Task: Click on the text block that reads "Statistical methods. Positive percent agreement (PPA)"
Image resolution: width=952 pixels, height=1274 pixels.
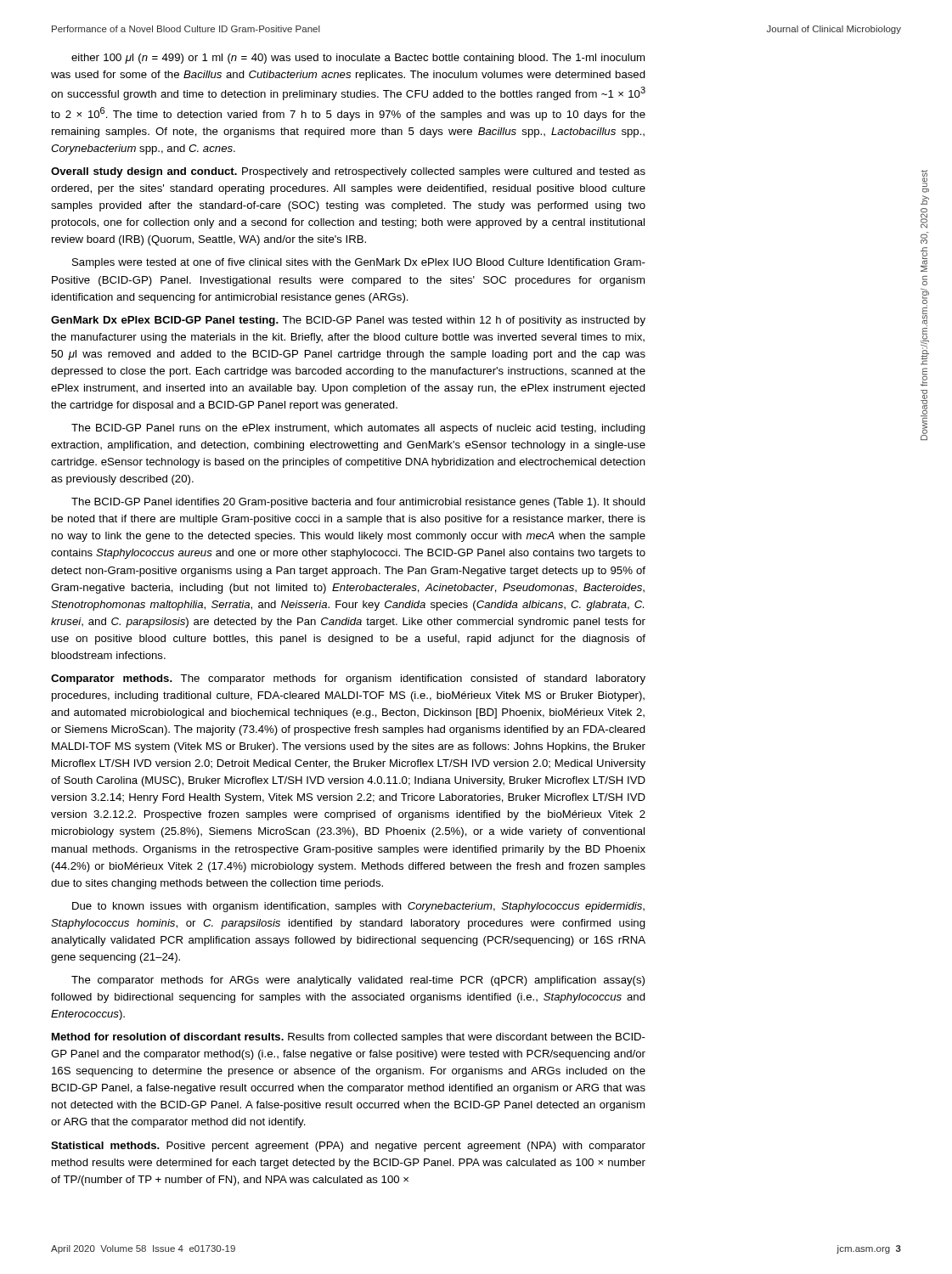Action: point(348,1162)
